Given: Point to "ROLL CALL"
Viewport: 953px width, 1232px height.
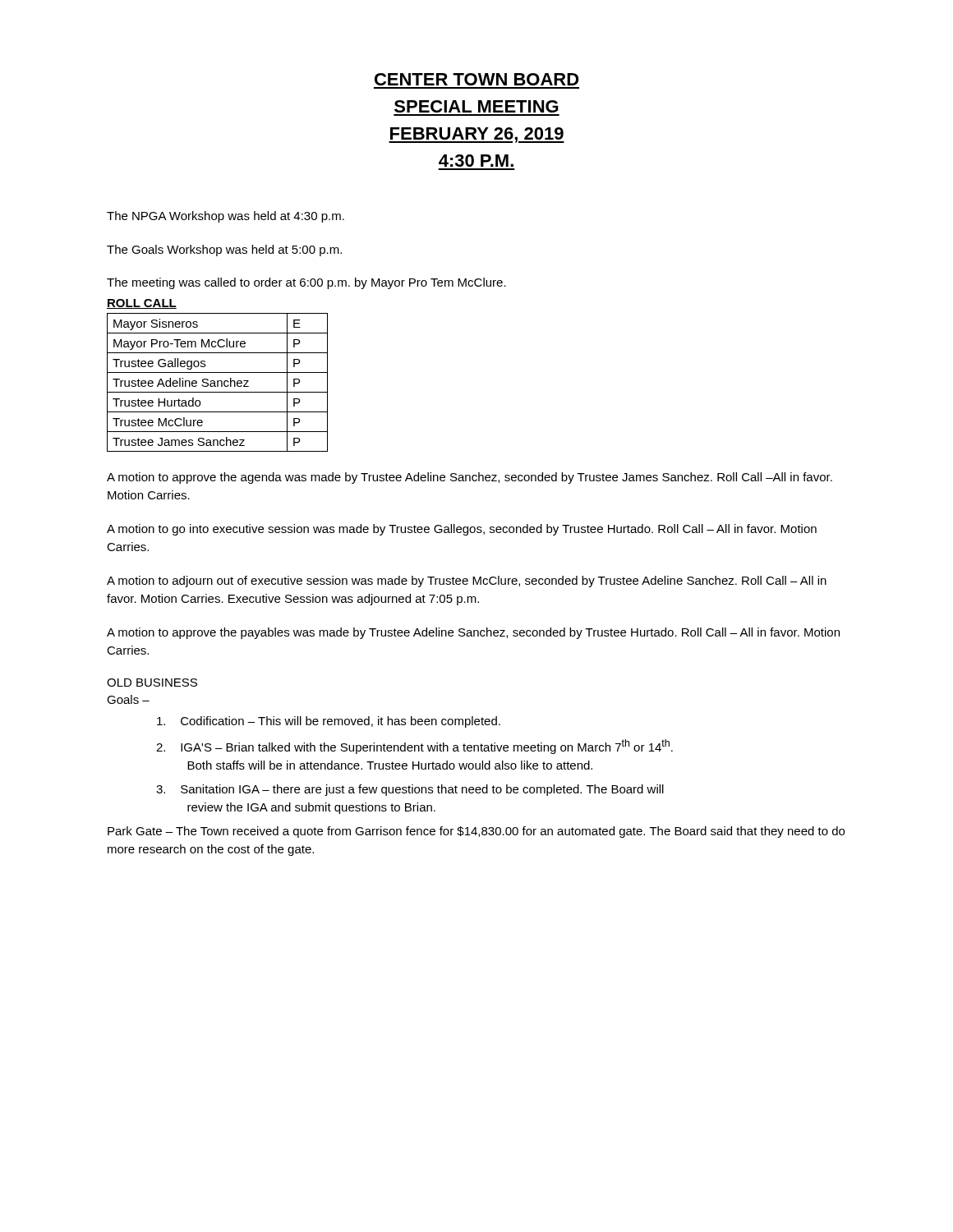Looking at the screenshot, I should point(142,302).
